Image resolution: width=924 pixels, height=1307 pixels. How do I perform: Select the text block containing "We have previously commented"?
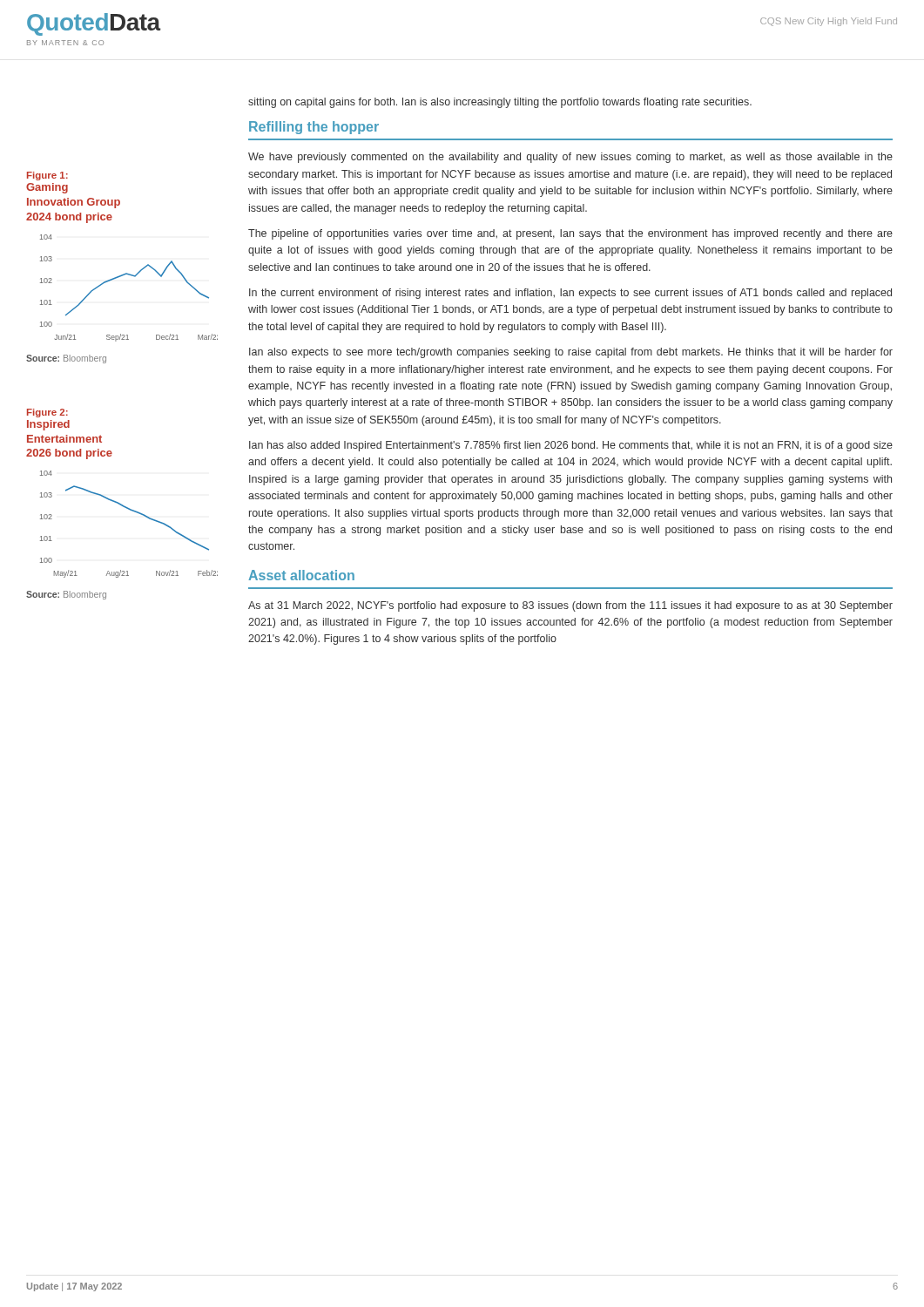(x=570, y=183)
